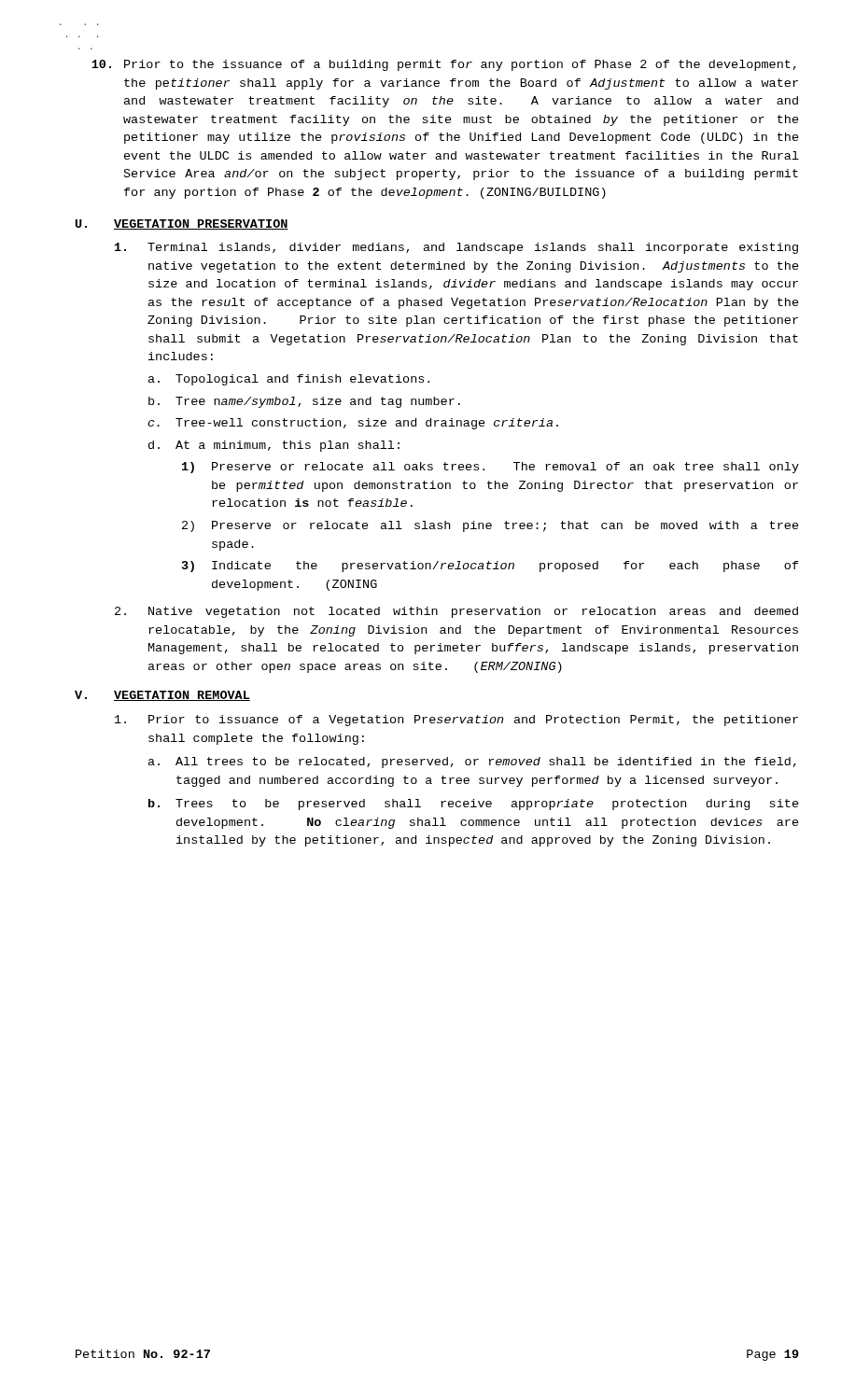Find the text starting "2. Native vegetation"
The width and height of the screenshot is (855, 1400).
click(456, 640)
